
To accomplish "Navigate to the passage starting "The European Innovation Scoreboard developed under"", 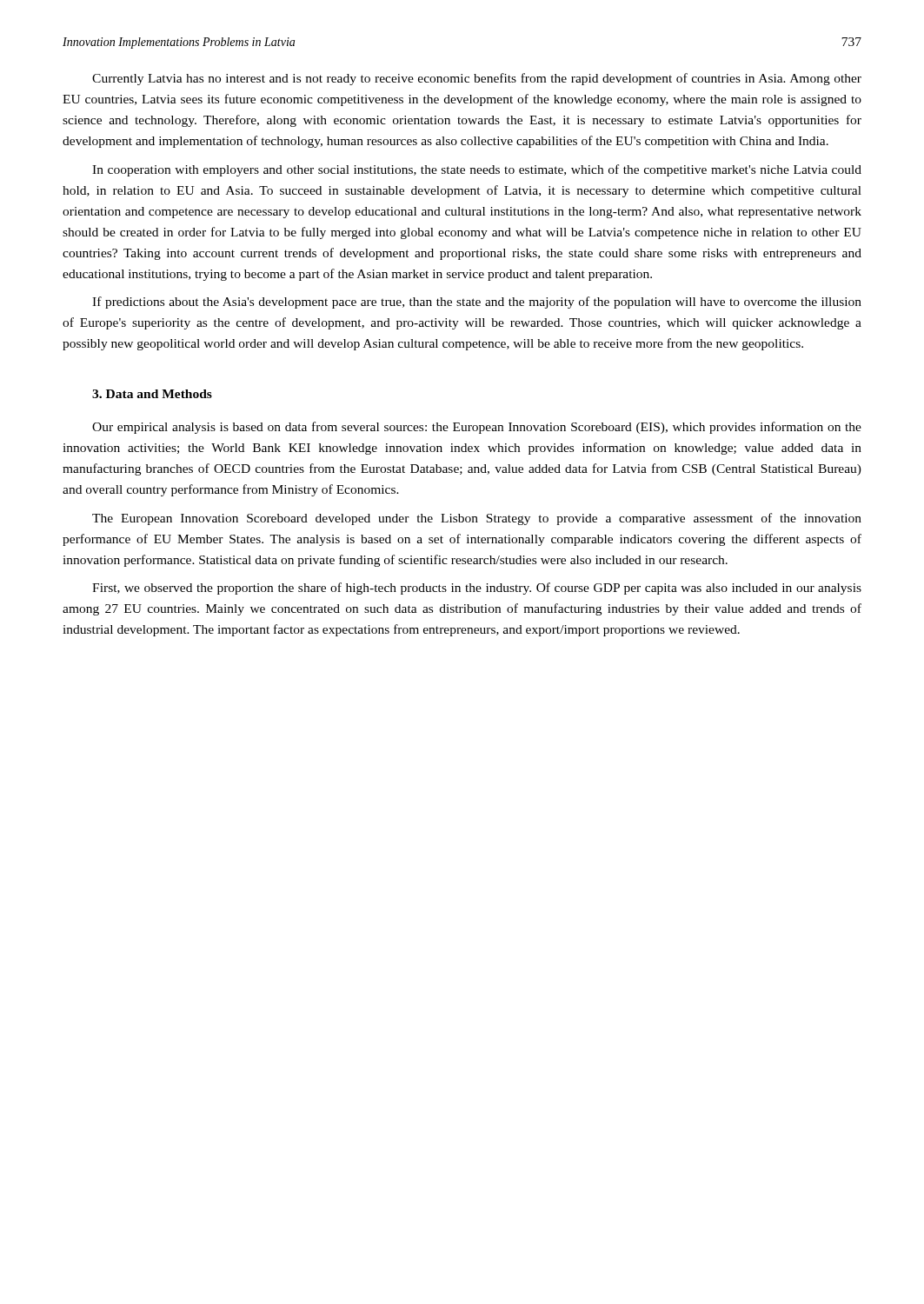I will coord(462,538).
